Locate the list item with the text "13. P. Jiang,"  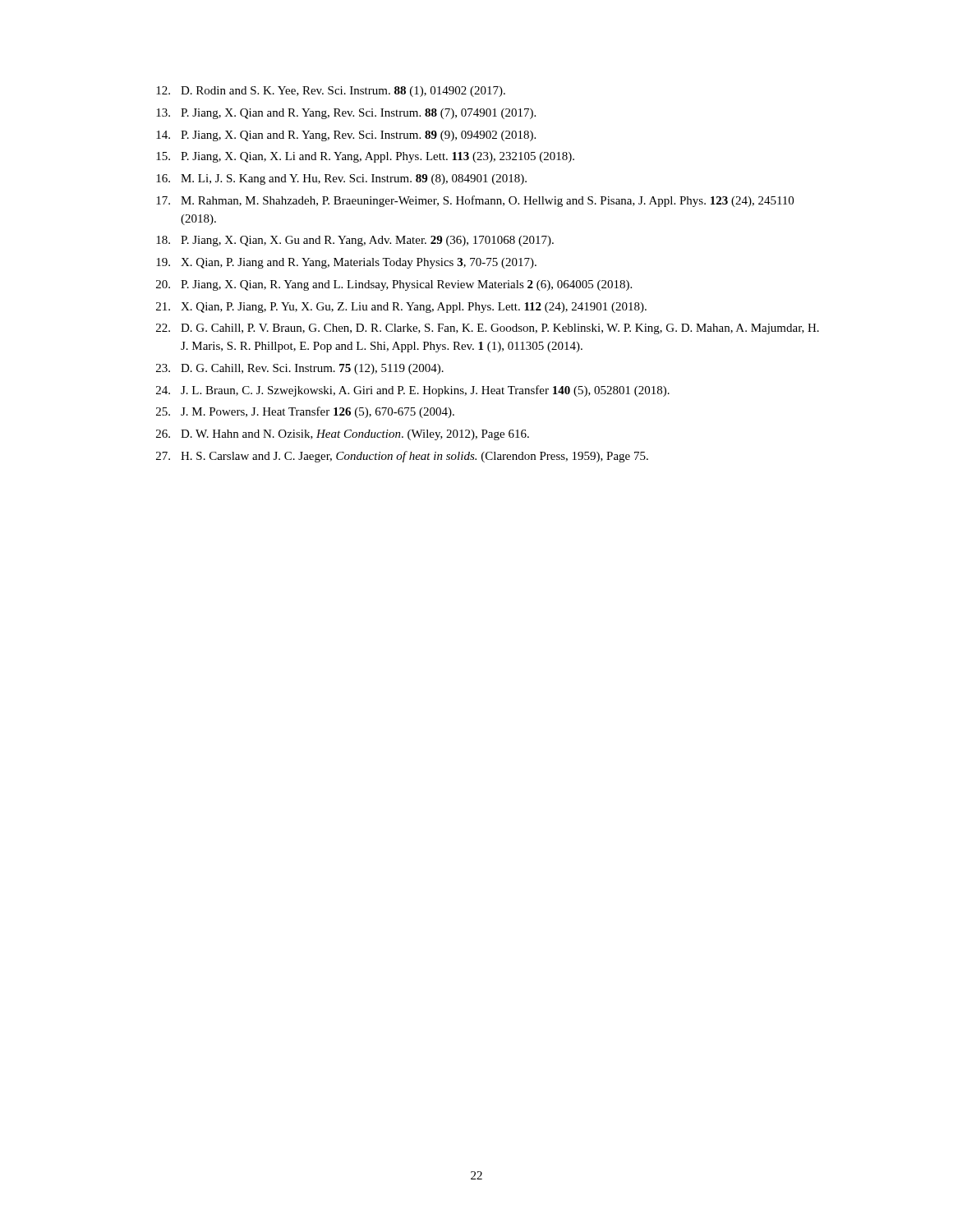[476, 113]
